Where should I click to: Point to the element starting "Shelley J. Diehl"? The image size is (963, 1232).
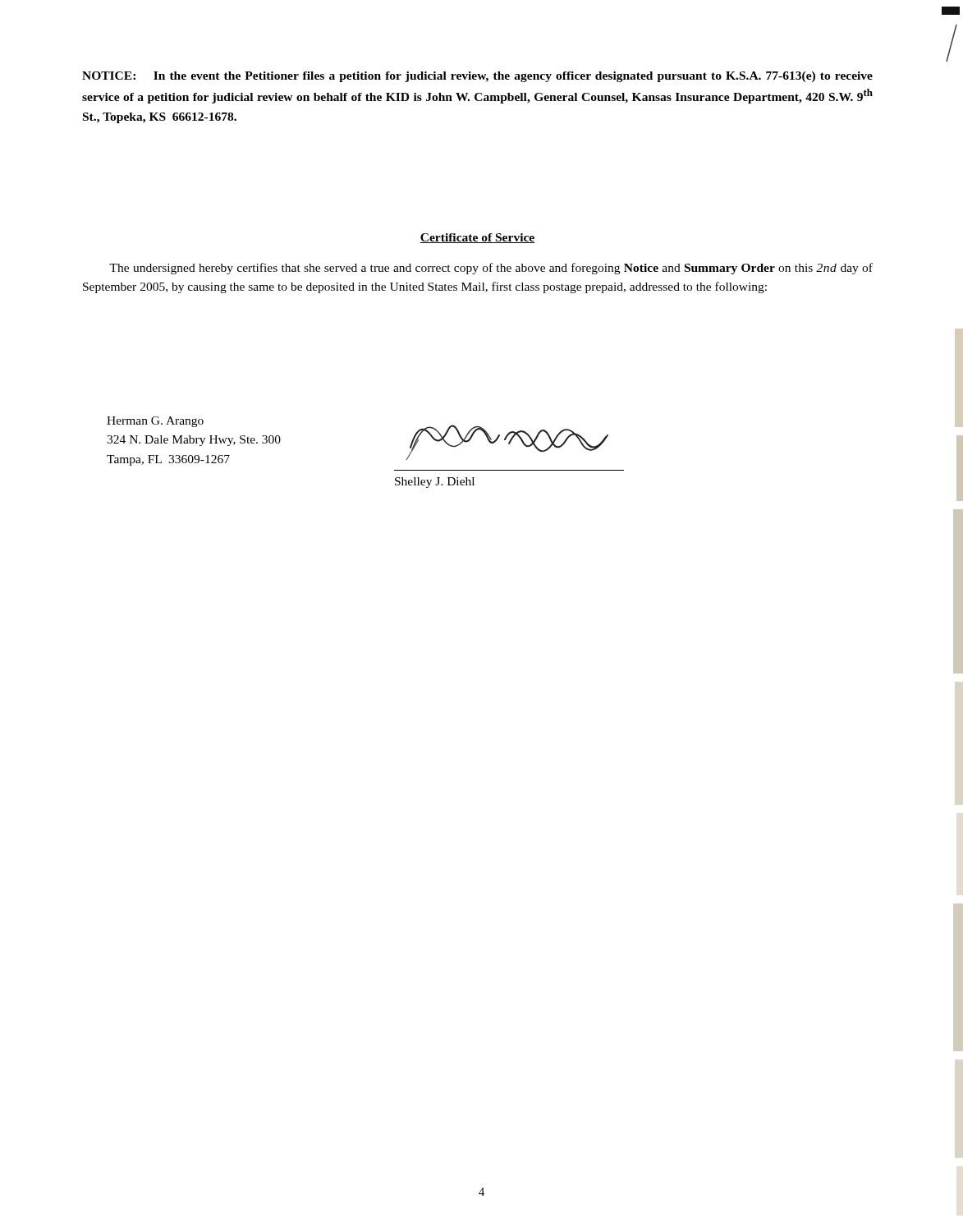pos(435,481)
